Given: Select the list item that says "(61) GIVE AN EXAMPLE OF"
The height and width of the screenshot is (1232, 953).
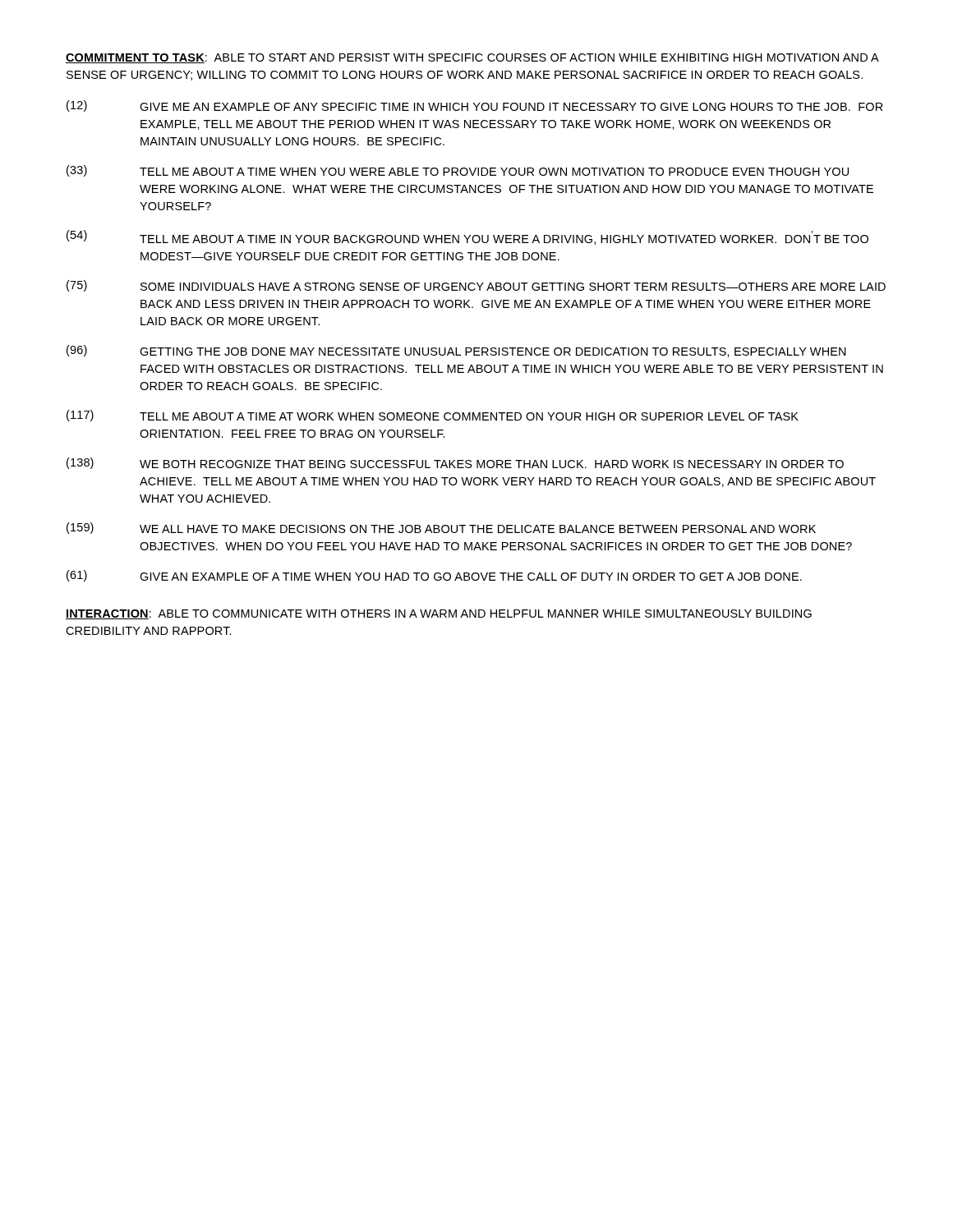Looking at the screenshot, I should 434,577.
